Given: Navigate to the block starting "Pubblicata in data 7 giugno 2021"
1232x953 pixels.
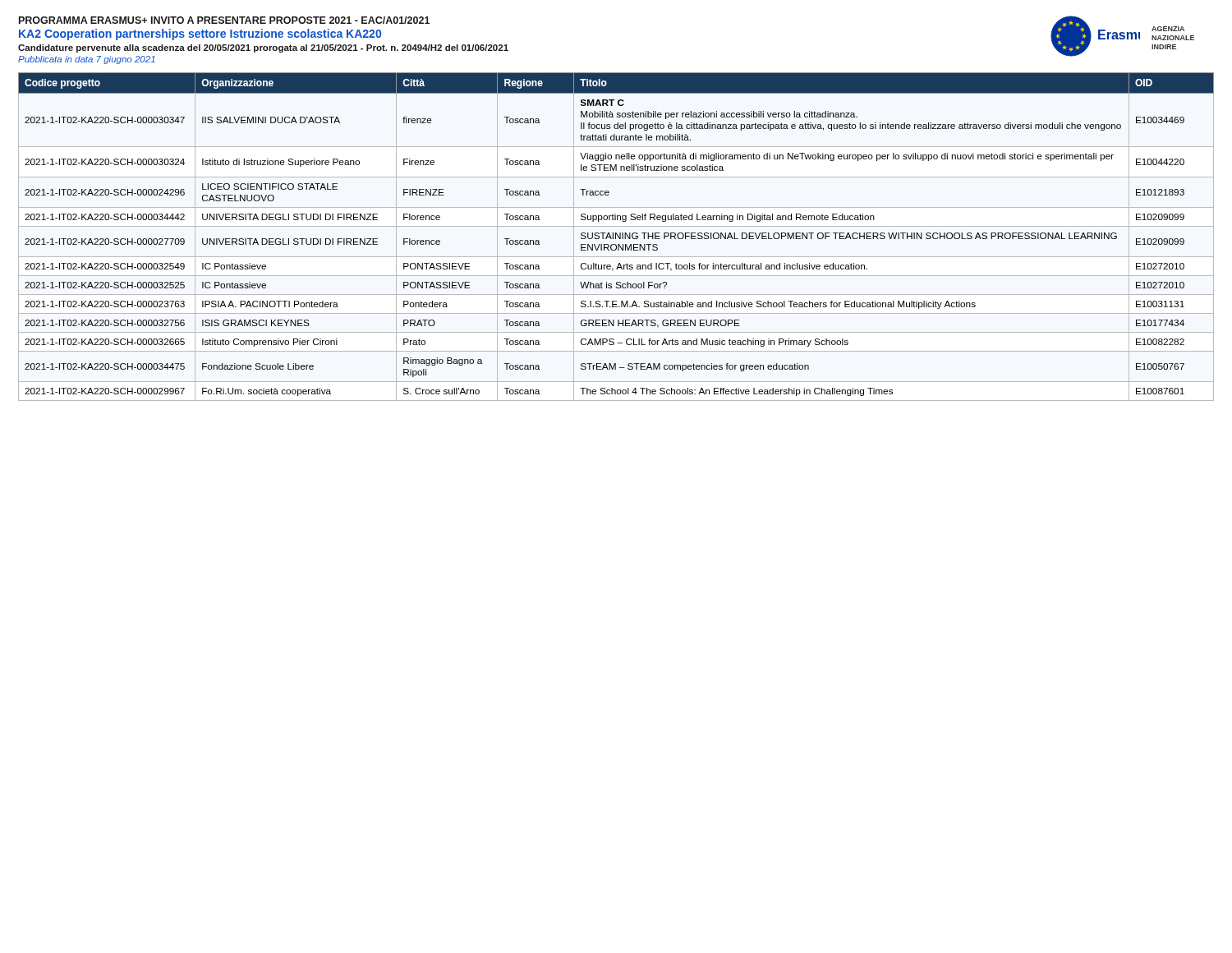Looking at the screenshot, I should click(87, 59).
